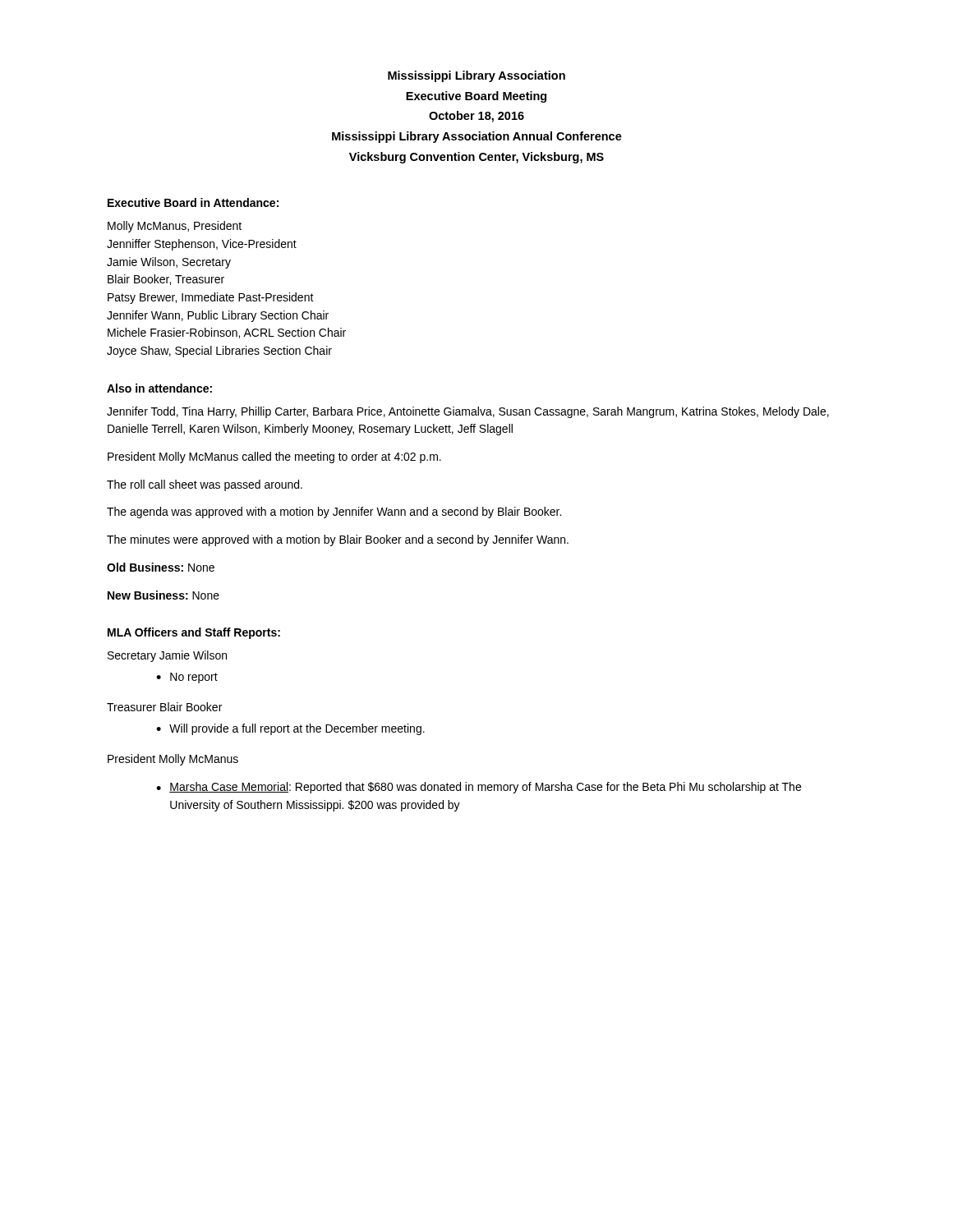Find the block on this page that starts "• Marsha Case Memorial: Reported"
The height and width of the screenshot is (1232, 953).
pyautogui.click(x=501, y=796)
